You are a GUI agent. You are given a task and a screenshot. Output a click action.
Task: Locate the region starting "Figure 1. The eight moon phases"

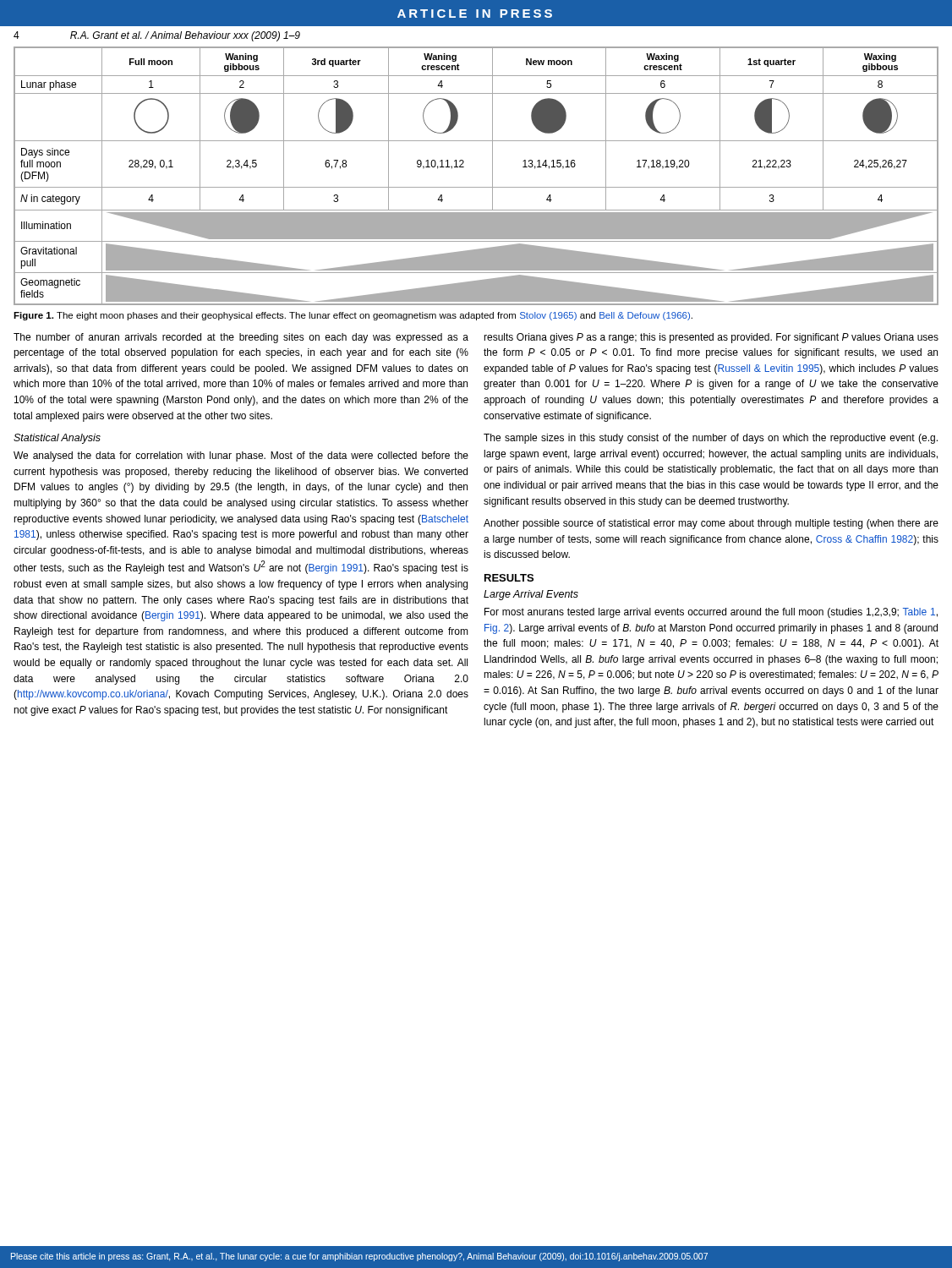(x=353, y=315)
